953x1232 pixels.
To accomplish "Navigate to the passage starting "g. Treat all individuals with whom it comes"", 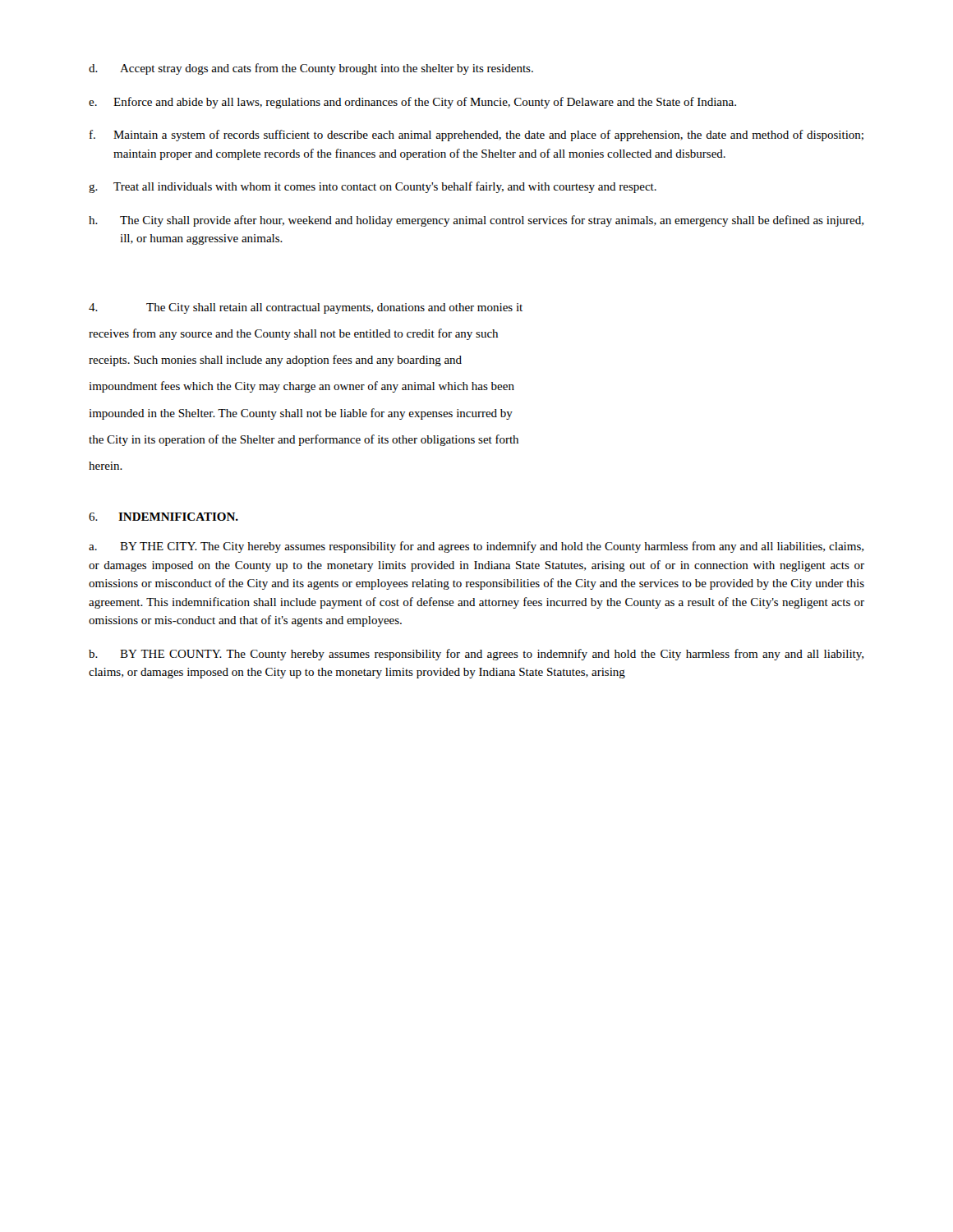I will (x=373, y=187).
